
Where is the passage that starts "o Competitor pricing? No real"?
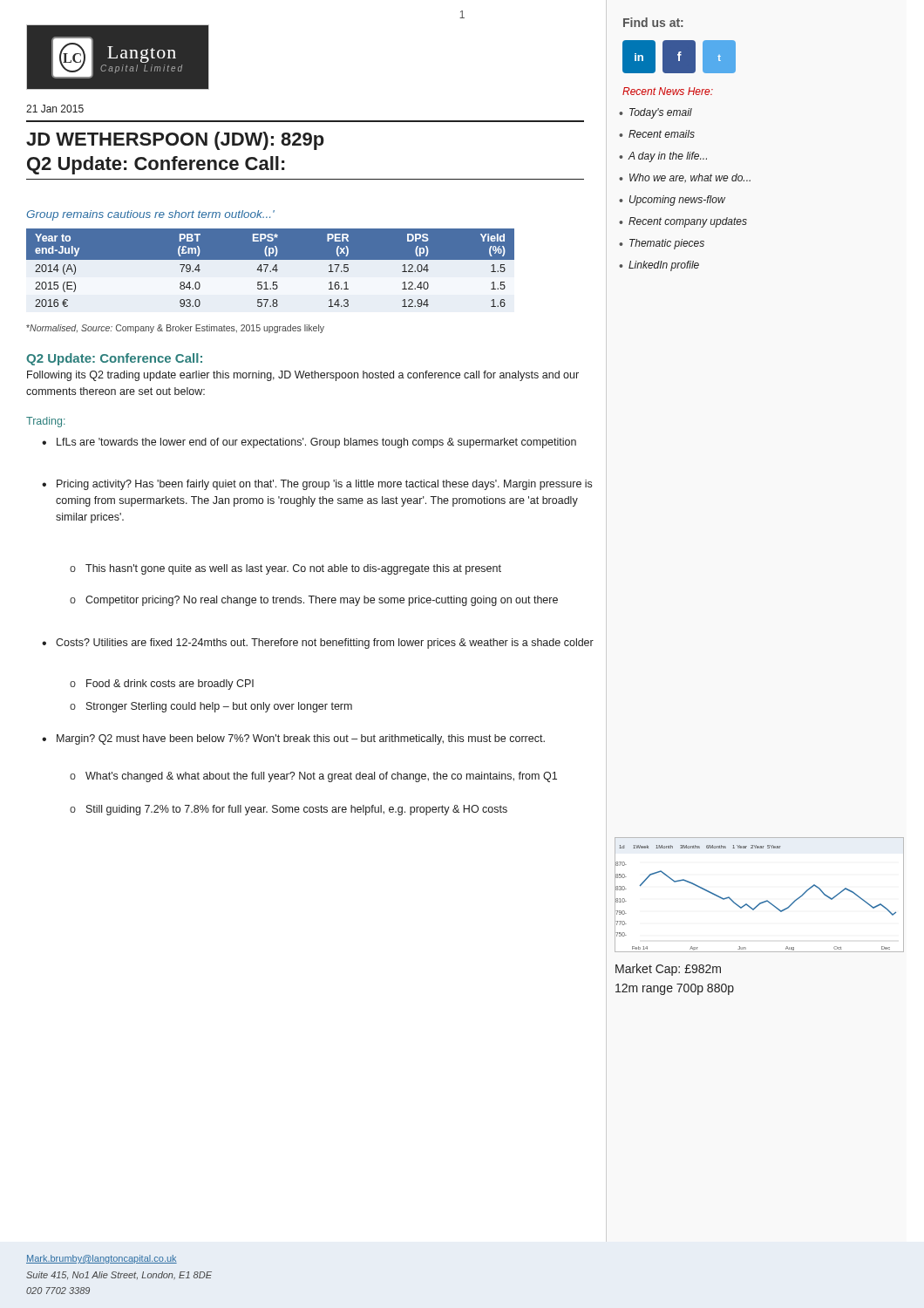pyautogui.click(x=314, y=600)
